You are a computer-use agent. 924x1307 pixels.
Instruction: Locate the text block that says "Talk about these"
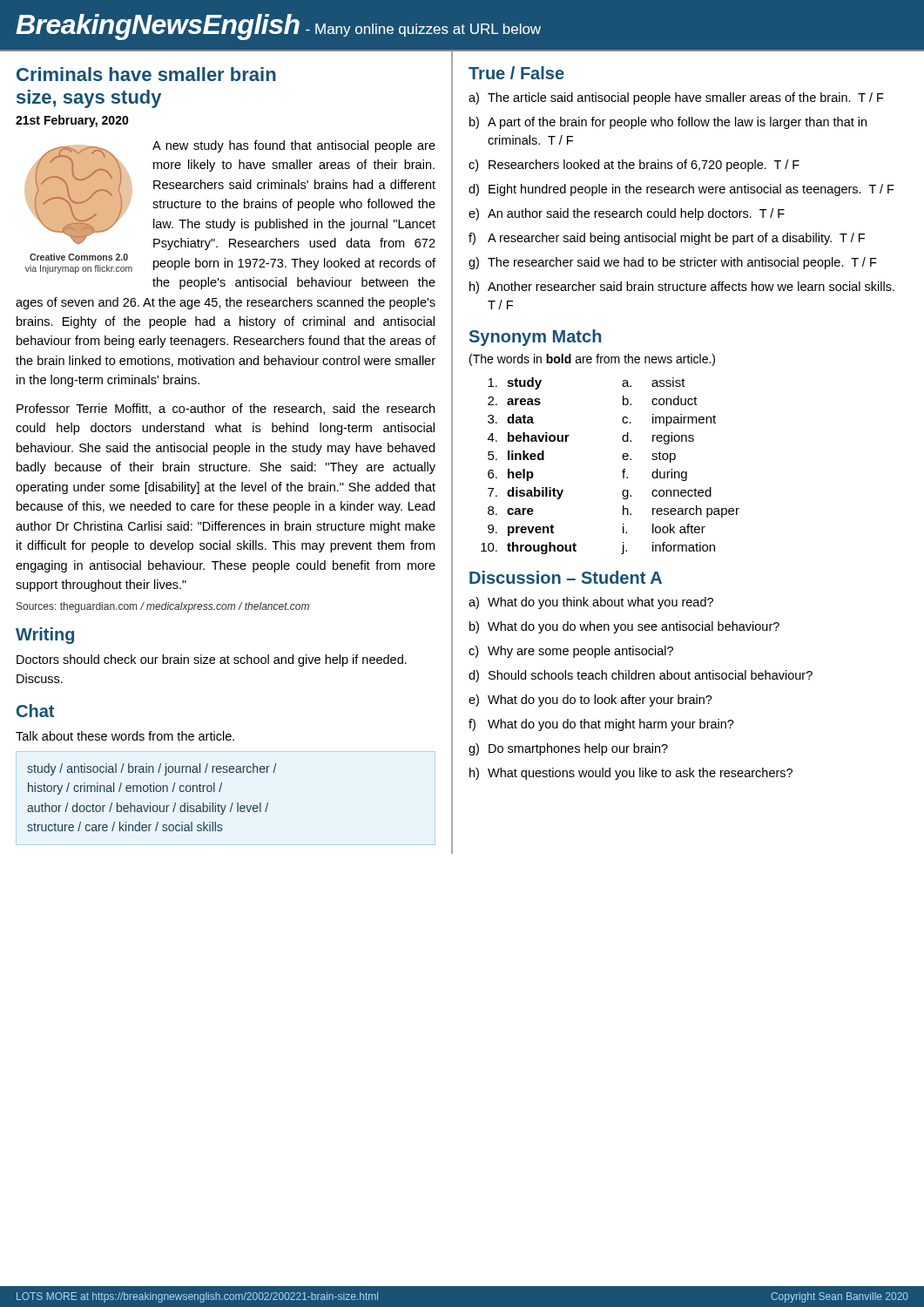[126, 736]
